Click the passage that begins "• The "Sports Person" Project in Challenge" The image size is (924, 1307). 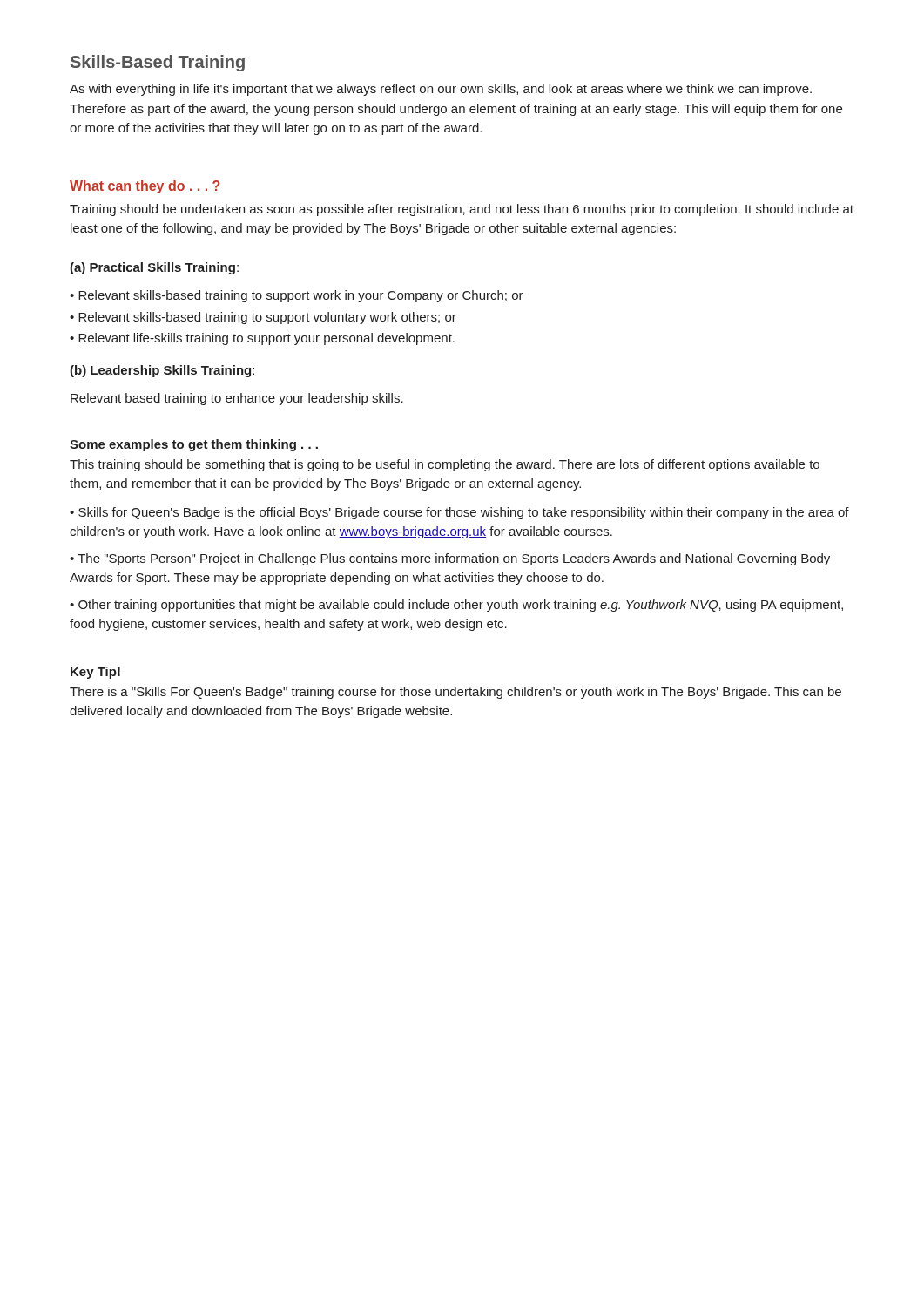(450, 567)
